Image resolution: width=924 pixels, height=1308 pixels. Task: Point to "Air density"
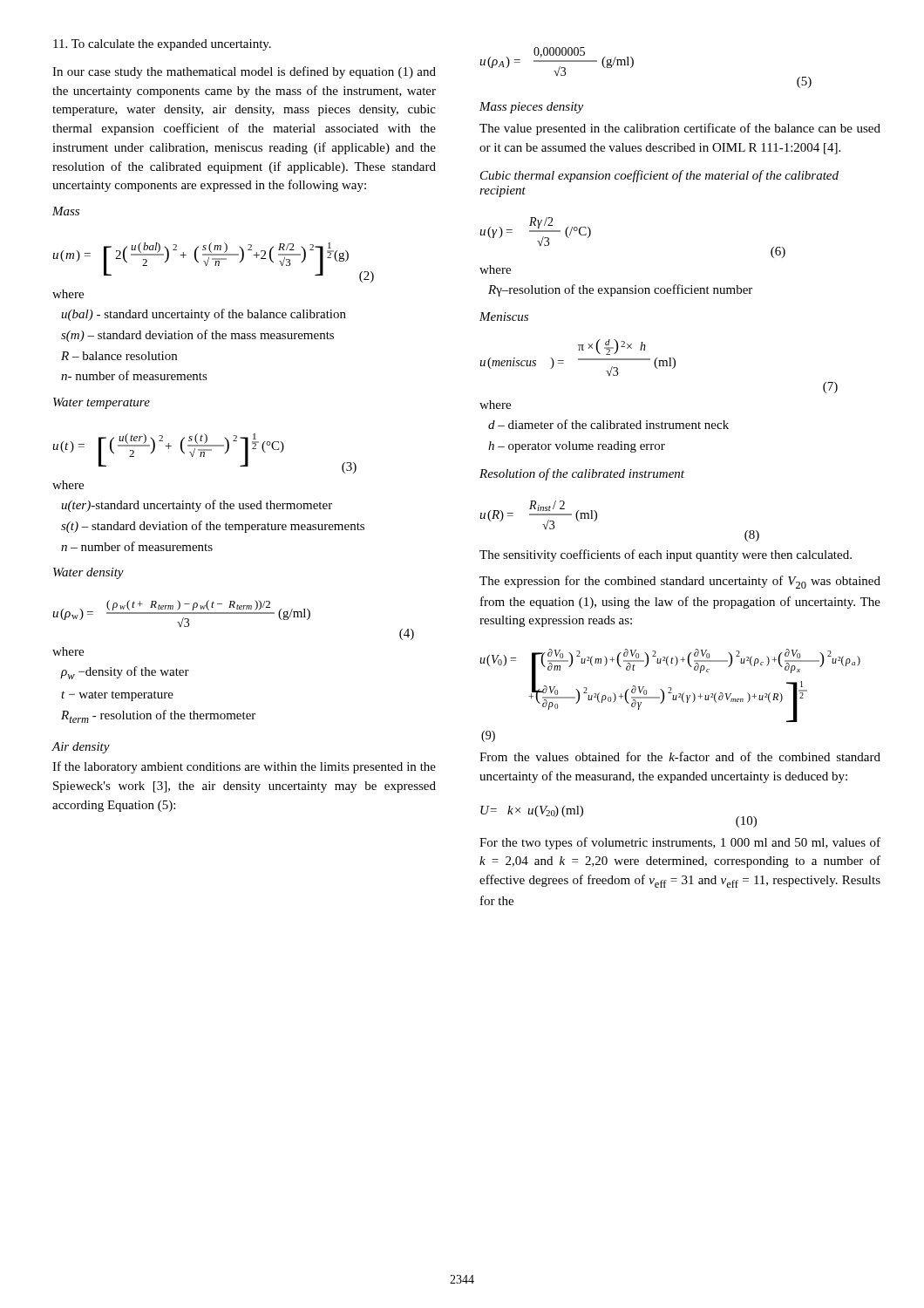[81, 747]
